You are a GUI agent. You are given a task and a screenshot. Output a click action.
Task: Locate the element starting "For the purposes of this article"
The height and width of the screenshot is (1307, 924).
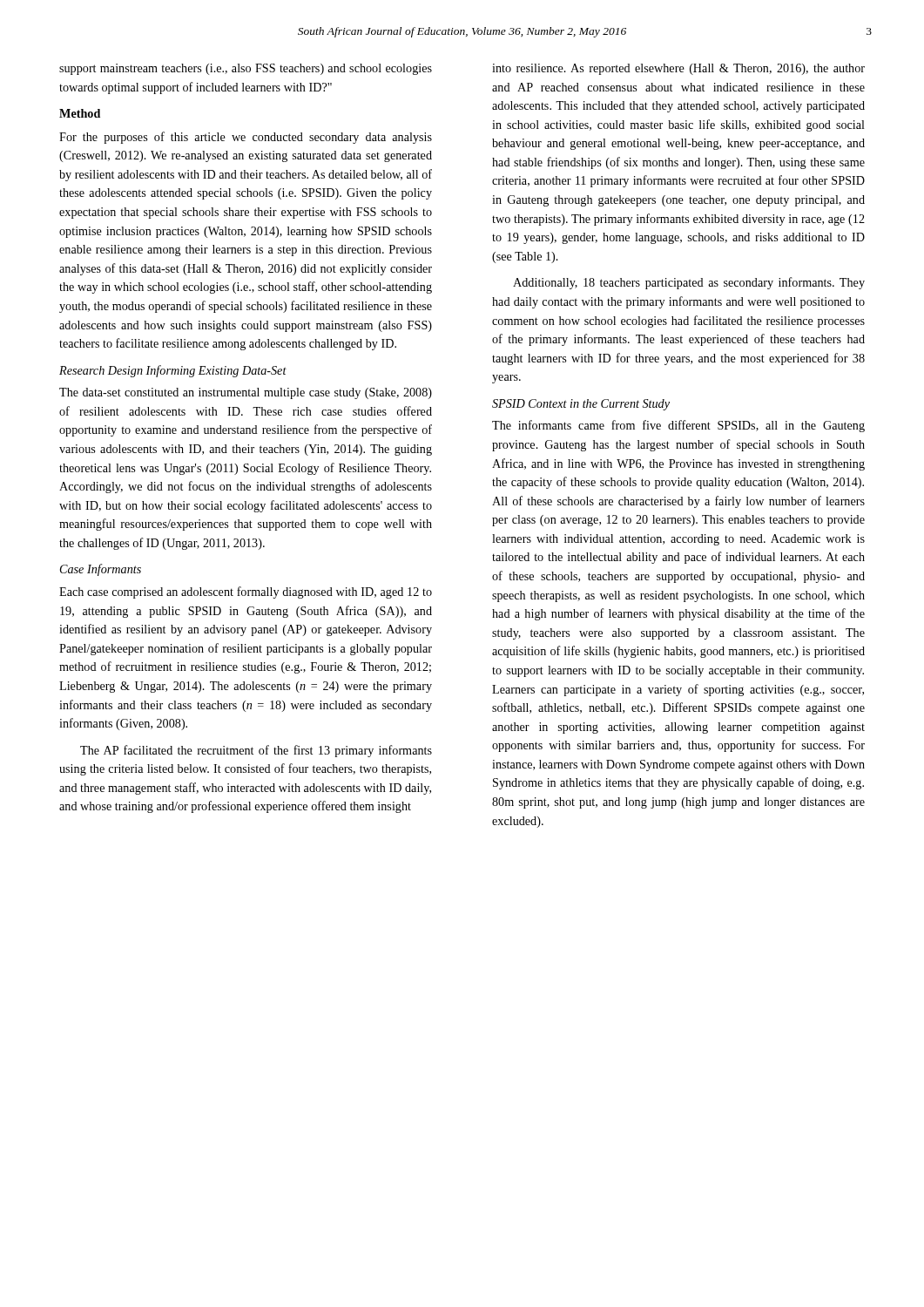246,241
